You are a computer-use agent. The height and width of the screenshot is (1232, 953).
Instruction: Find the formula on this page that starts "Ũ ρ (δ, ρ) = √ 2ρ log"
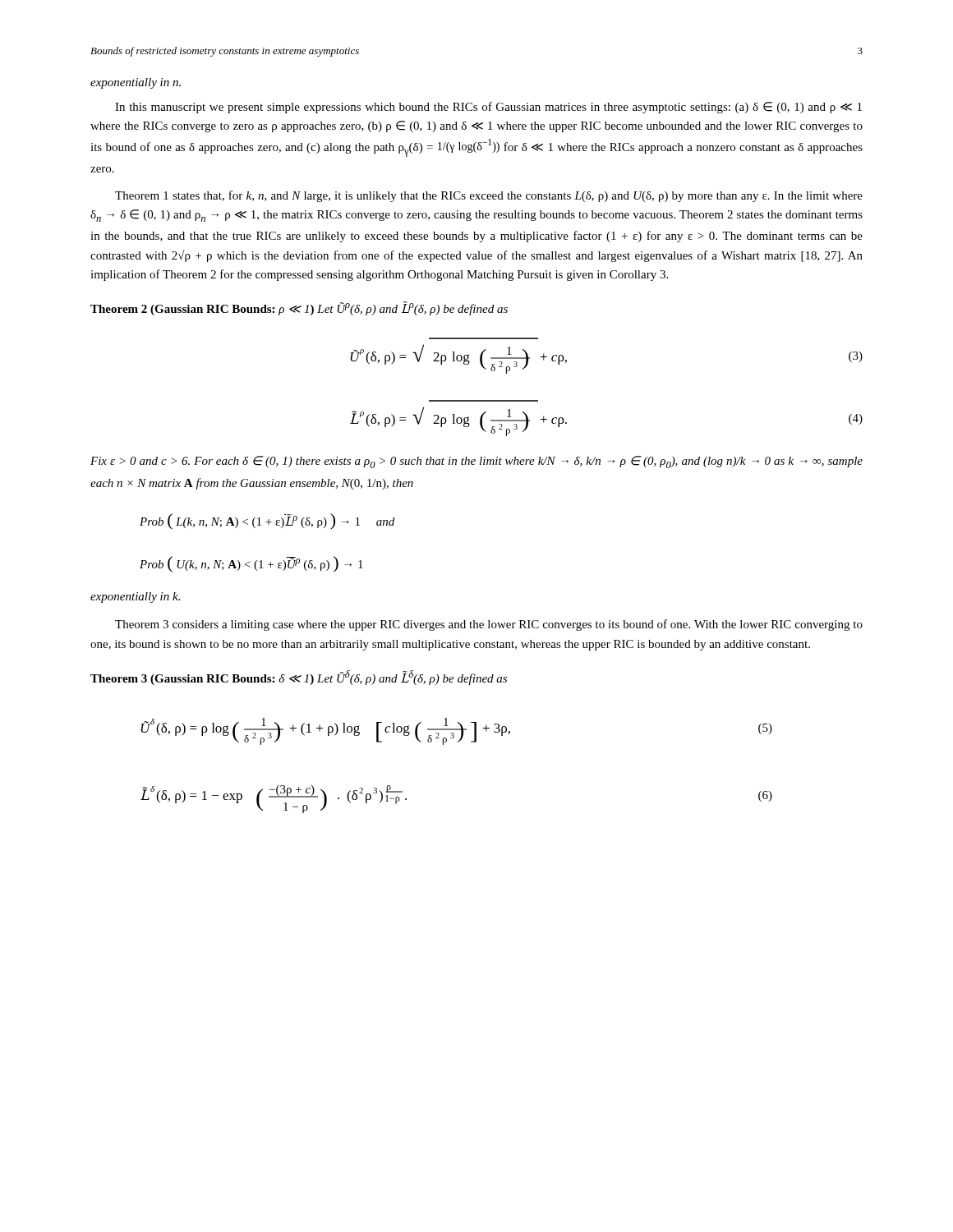point(476,387)
